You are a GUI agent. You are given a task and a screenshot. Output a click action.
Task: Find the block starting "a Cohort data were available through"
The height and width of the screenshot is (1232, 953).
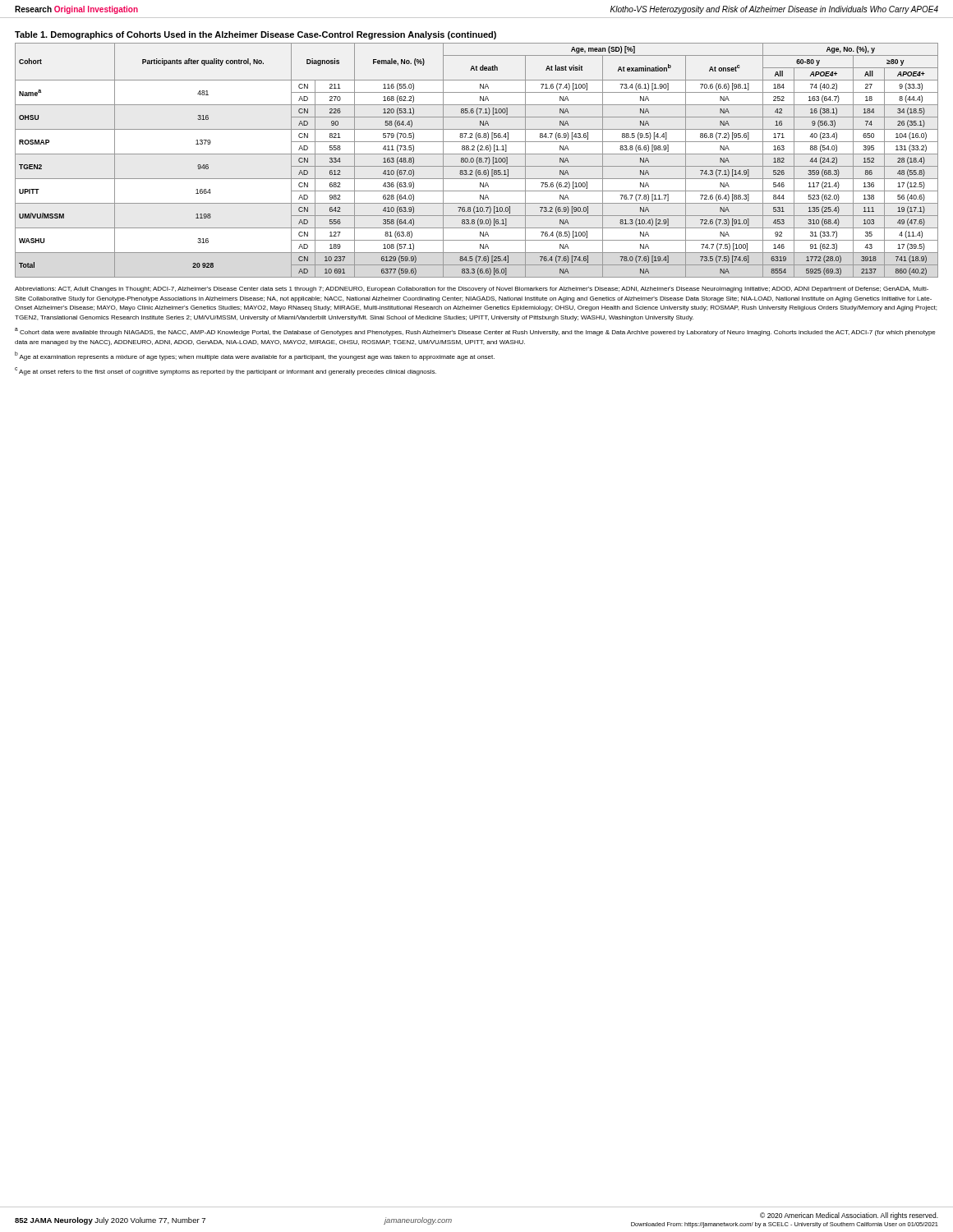[x=475, y=336]
